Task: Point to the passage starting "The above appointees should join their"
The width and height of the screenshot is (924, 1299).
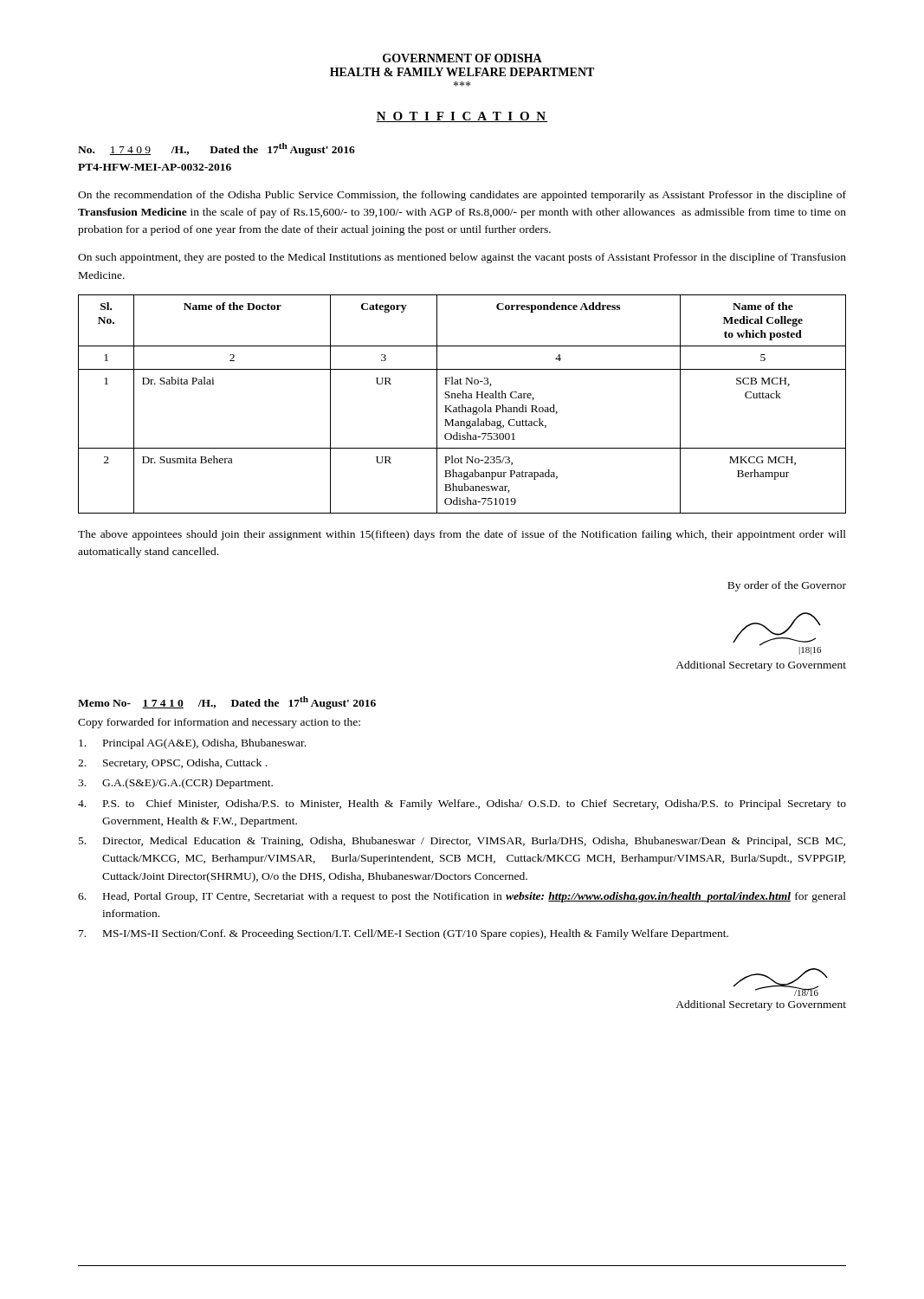Action: [x=462, y=542]
